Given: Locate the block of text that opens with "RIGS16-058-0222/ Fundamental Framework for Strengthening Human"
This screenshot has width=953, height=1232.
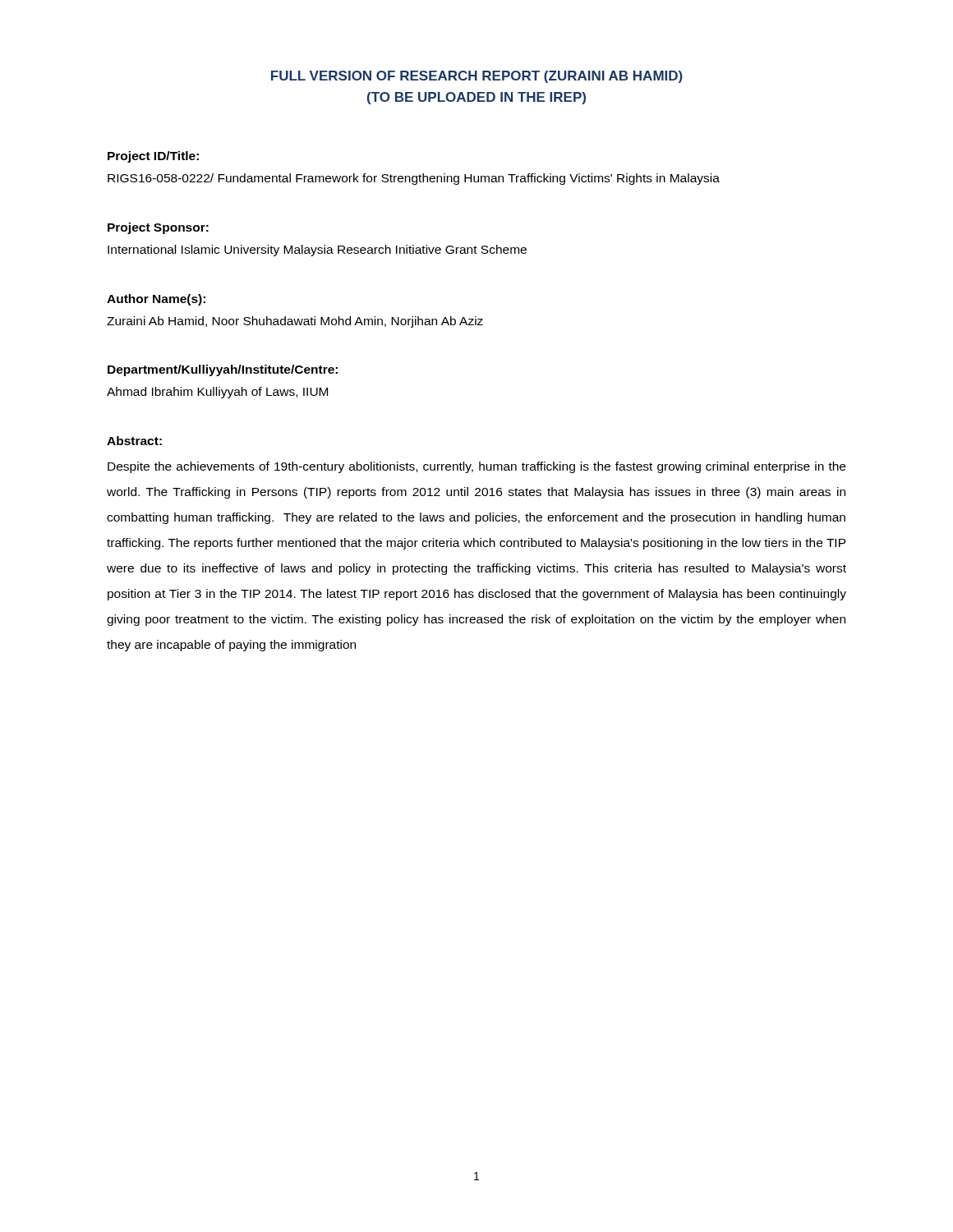Looking at the screenshot, I should 413,178.
